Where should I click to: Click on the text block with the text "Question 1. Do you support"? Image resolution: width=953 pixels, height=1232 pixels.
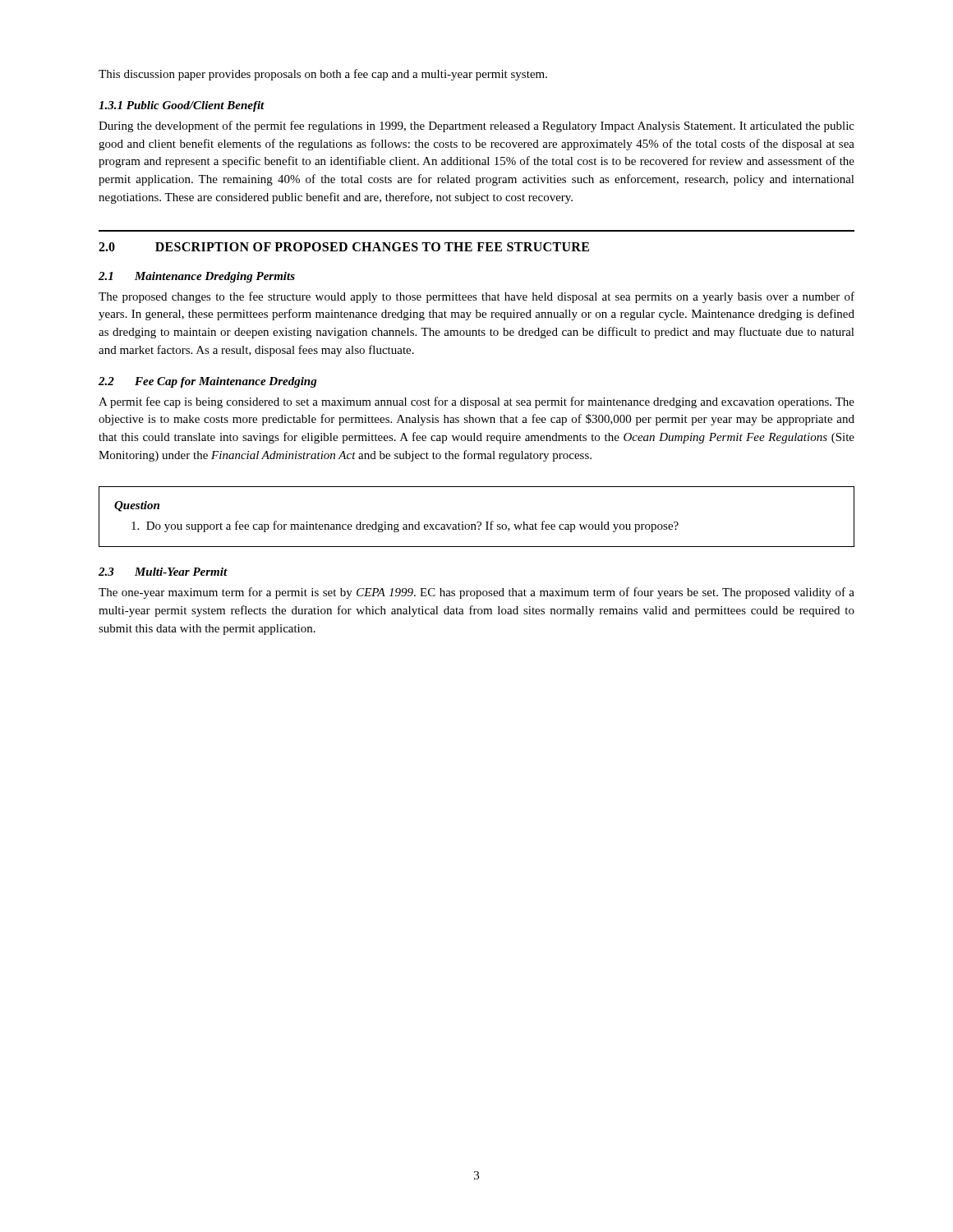click(x=476, y=517)
